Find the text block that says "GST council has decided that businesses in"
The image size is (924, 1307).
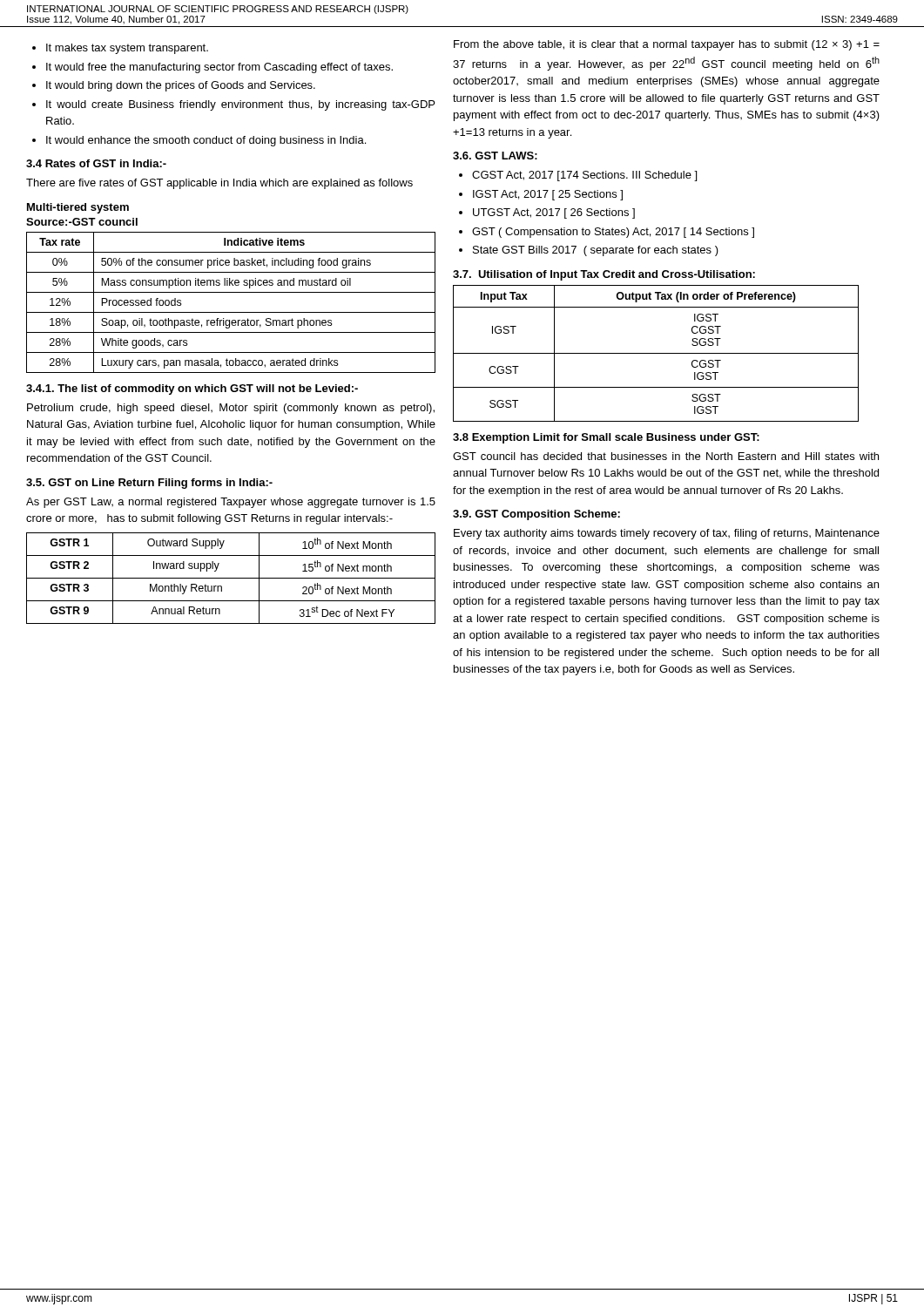[666, 473]
